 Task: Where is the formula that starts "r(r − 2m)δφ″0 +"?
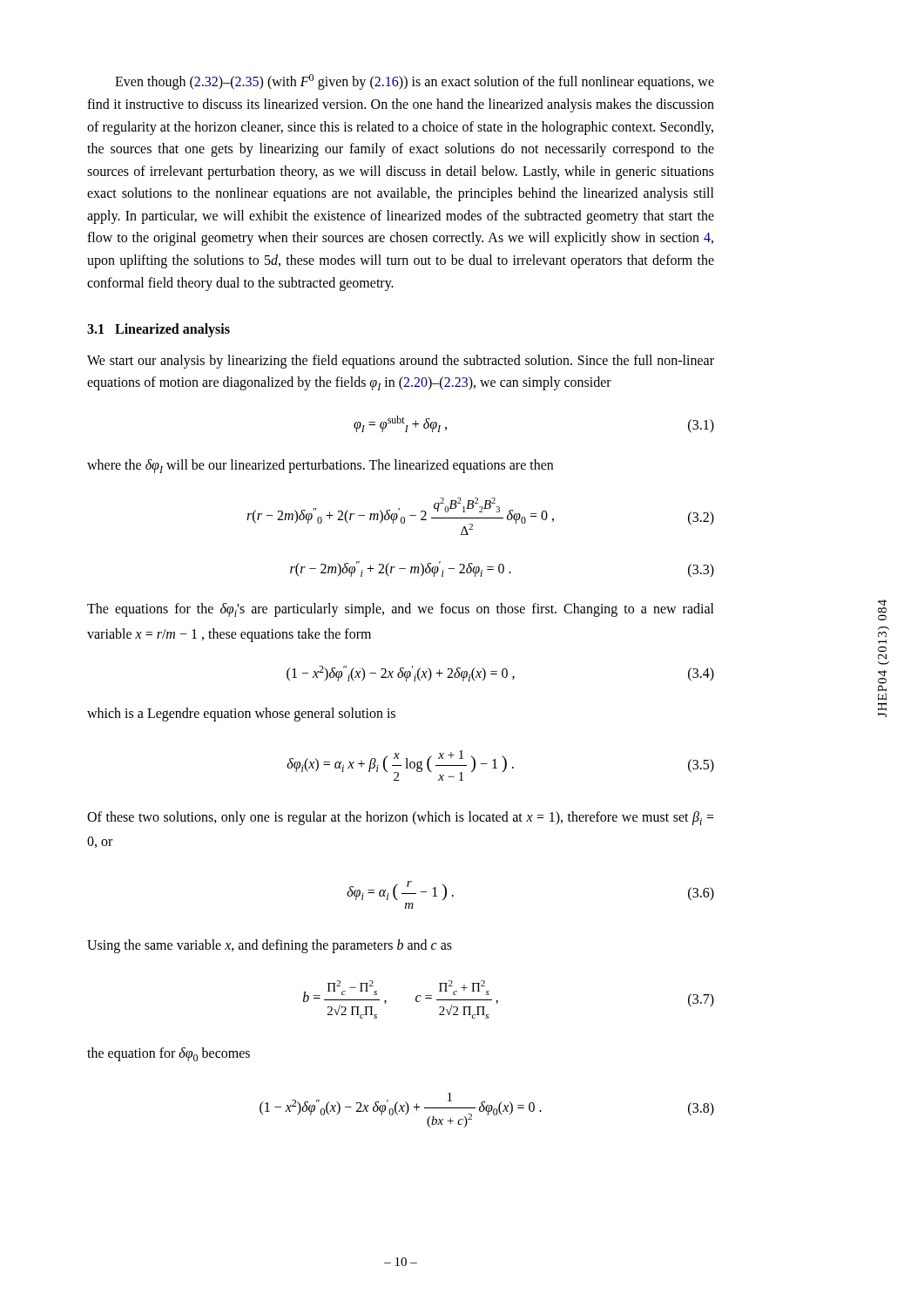(x=480, y=517)
